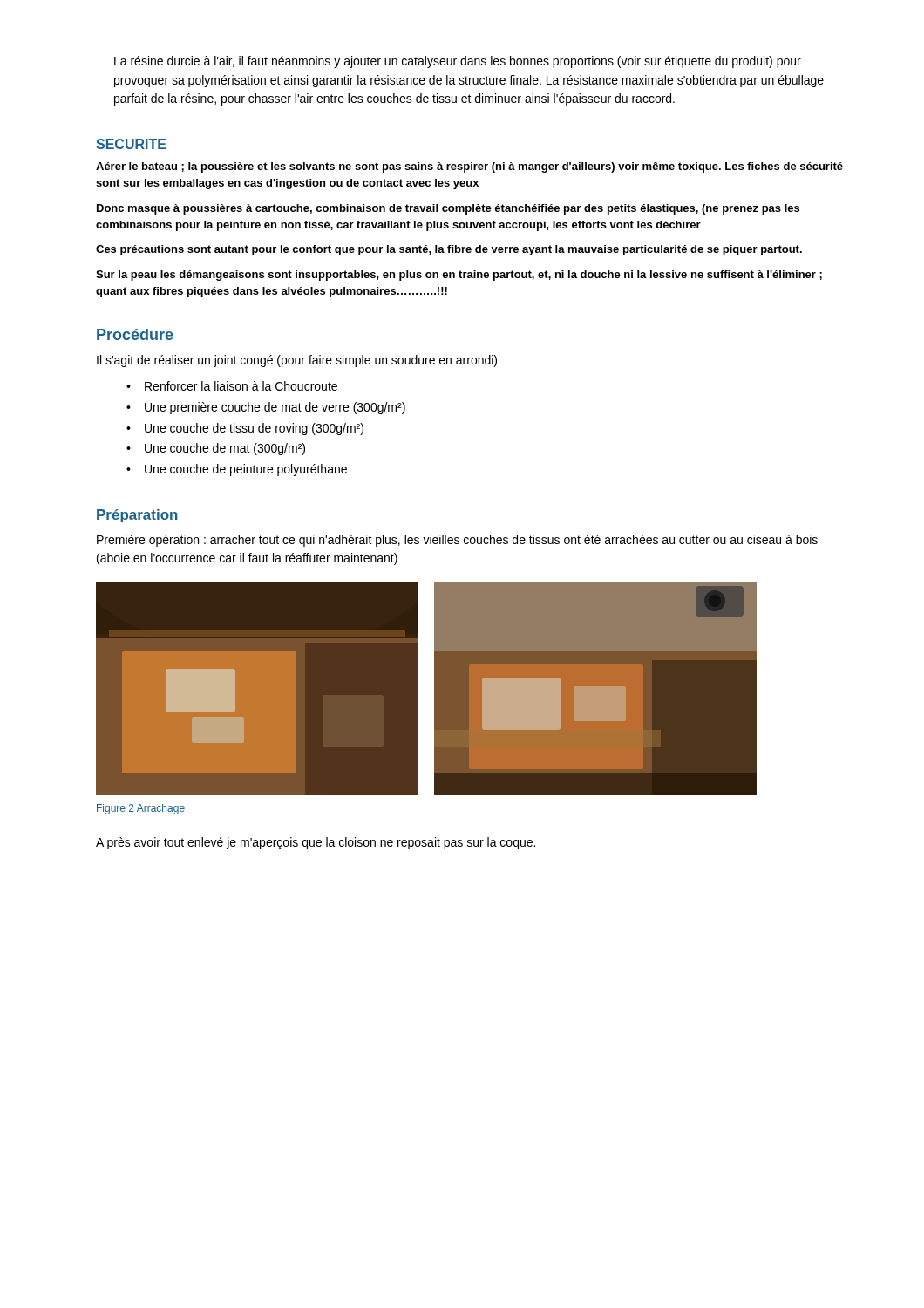This screenshot has width=924, height=1308.
Task: Point to "• Renforcer la liaison à la Choucroute"
Action: 241,387
